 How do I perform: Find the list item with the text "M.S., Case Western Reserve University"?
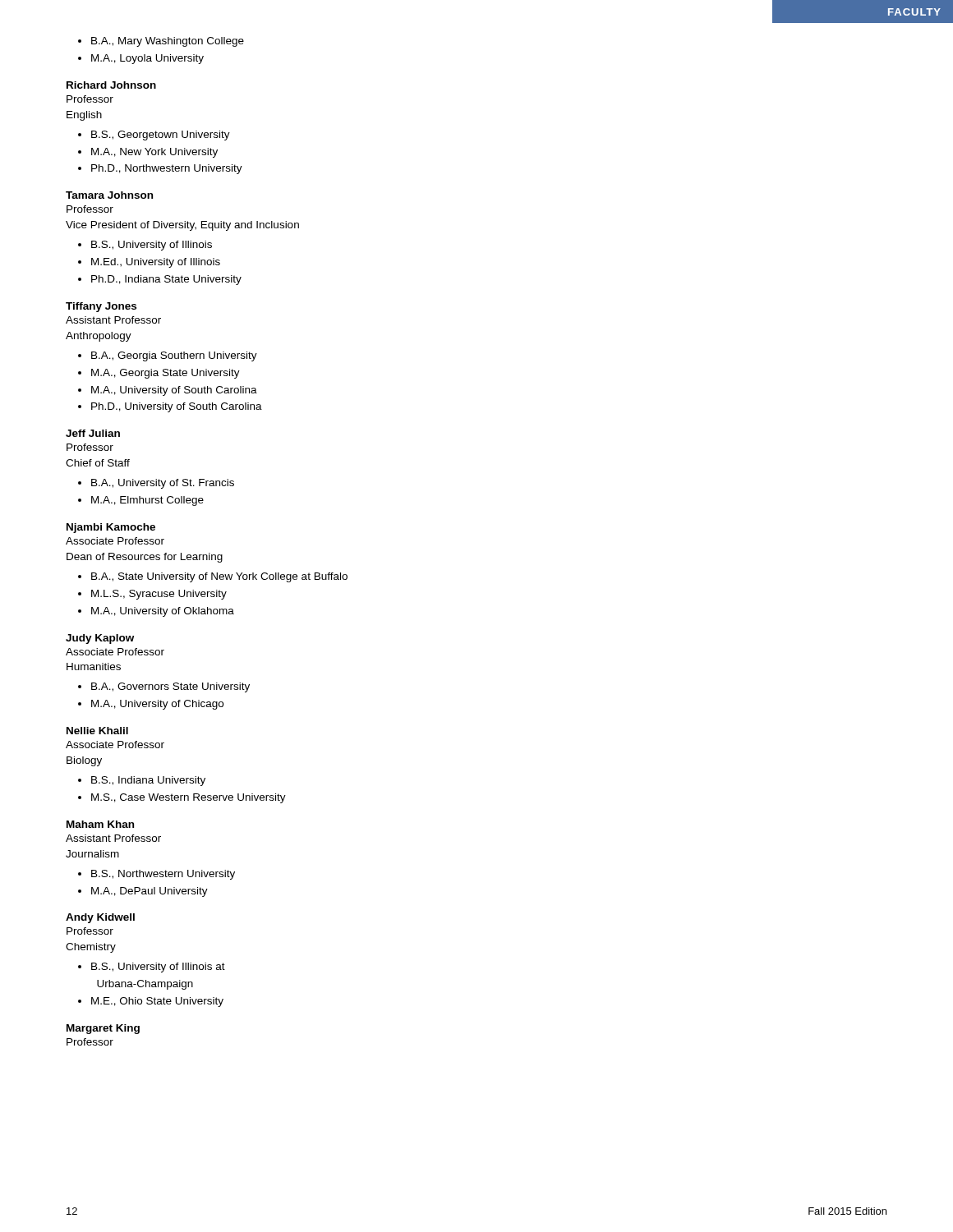pyautogui.click(x=188, y=797)
